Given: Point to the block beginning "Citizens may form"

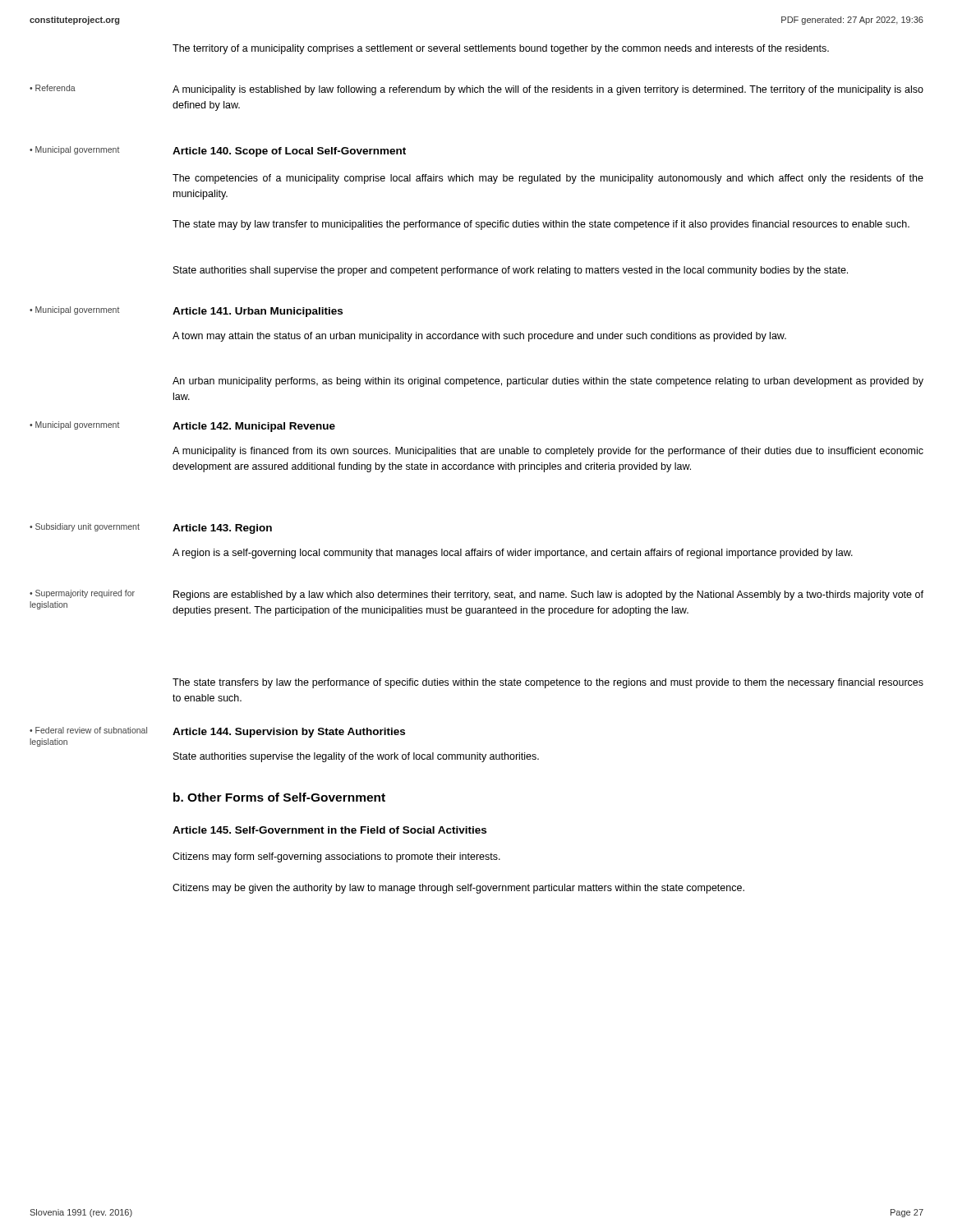Looking at the screenshot, I should [337, 857].
